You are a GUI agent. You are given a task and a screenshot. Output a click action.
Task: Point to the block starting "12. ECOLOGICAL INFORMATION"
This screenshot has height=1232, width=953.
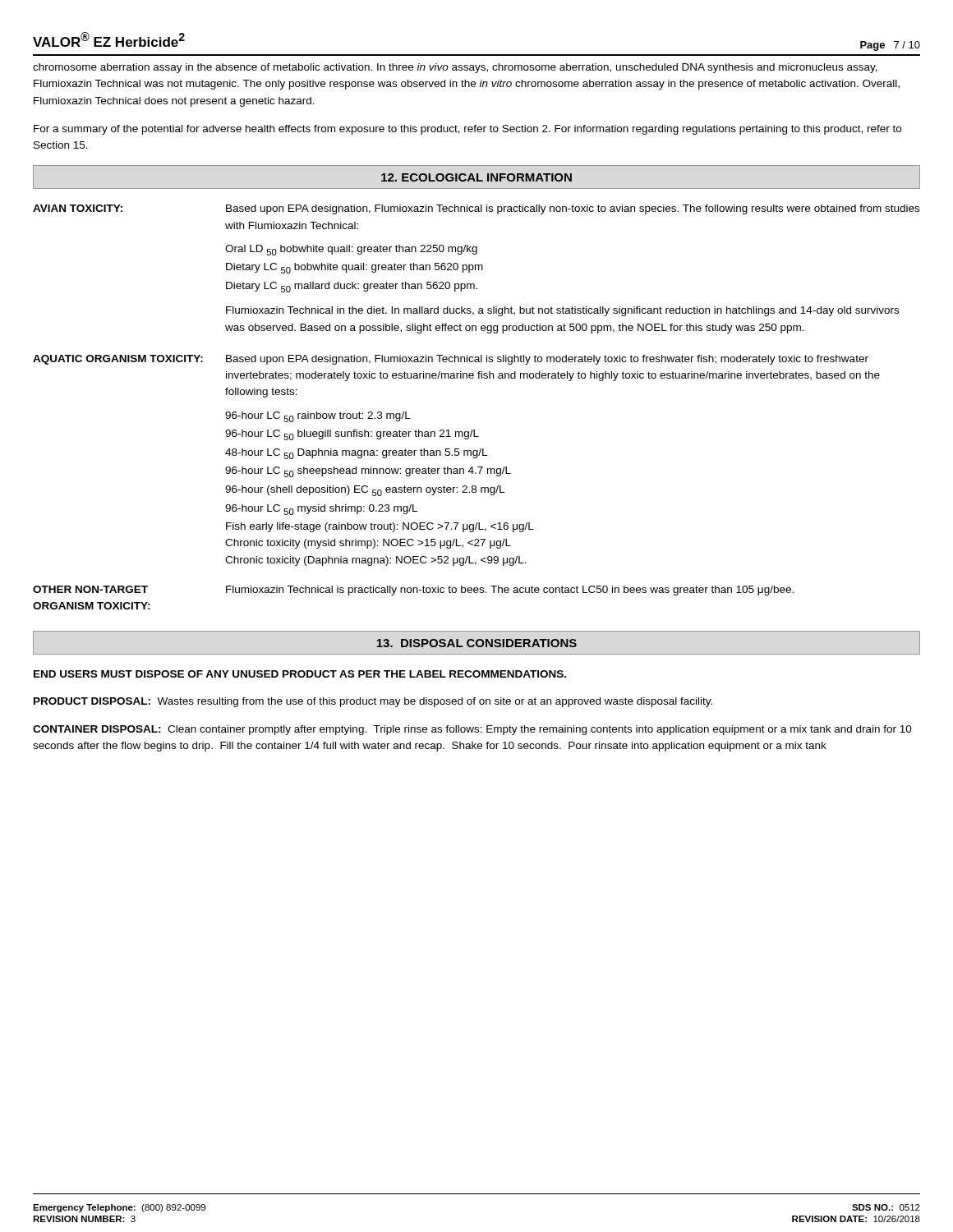(x=476, y=177)
